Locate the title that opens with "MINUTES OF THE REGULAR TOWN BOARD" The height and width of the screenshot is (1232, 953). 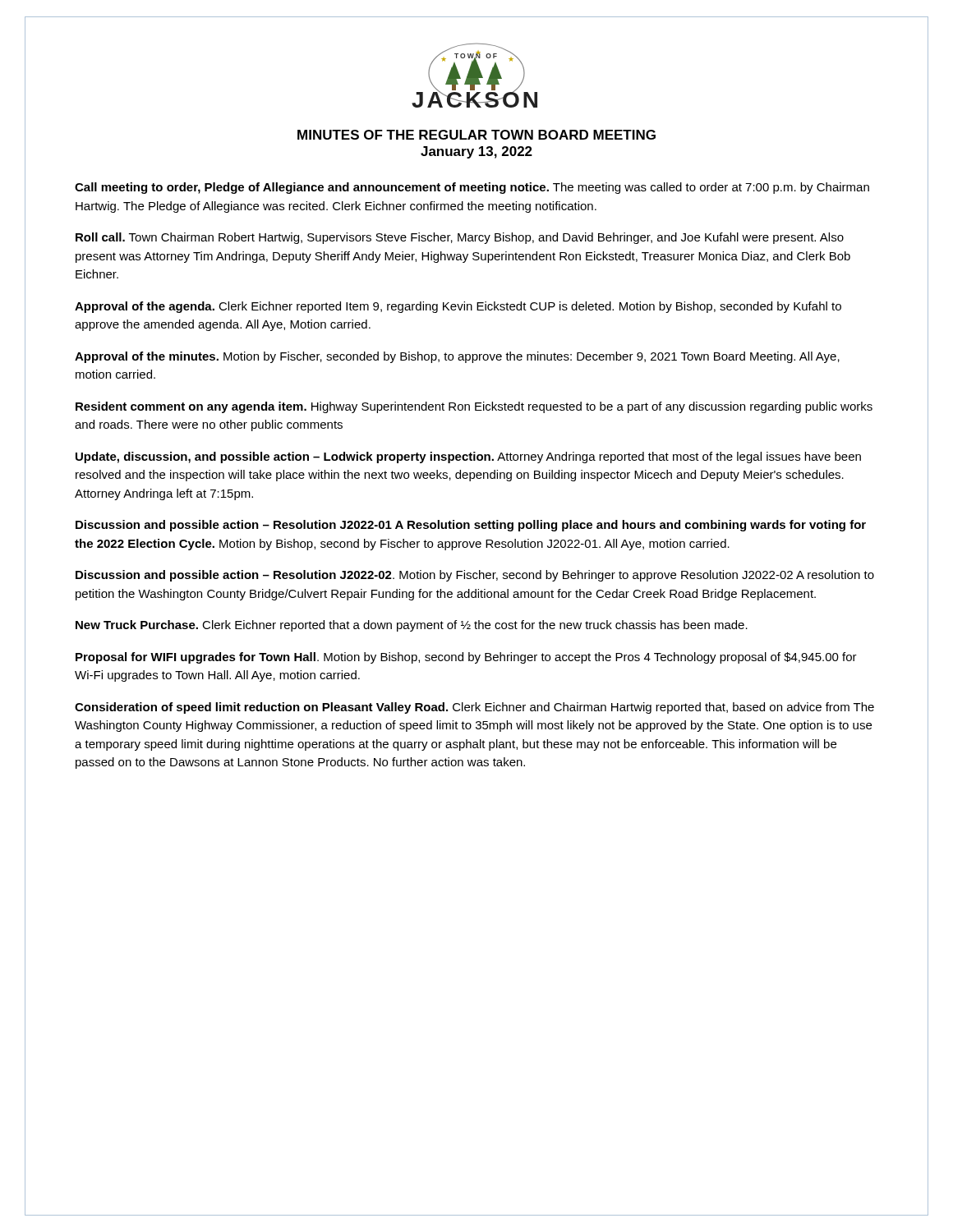[476, 144]
